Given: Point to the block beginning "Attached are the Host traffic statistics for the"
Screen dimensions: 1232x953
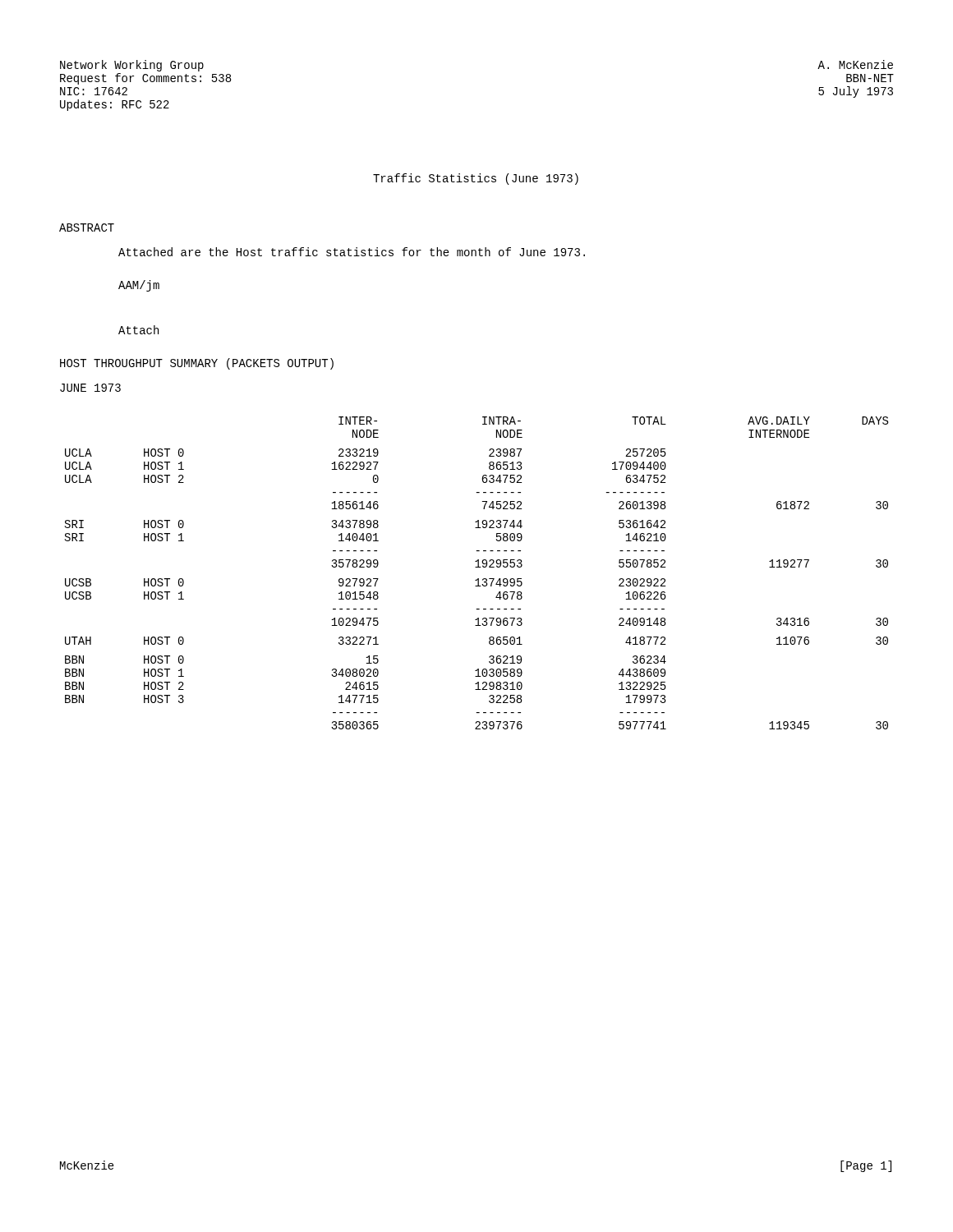Looking at the screenshot, I should (353, 253).
